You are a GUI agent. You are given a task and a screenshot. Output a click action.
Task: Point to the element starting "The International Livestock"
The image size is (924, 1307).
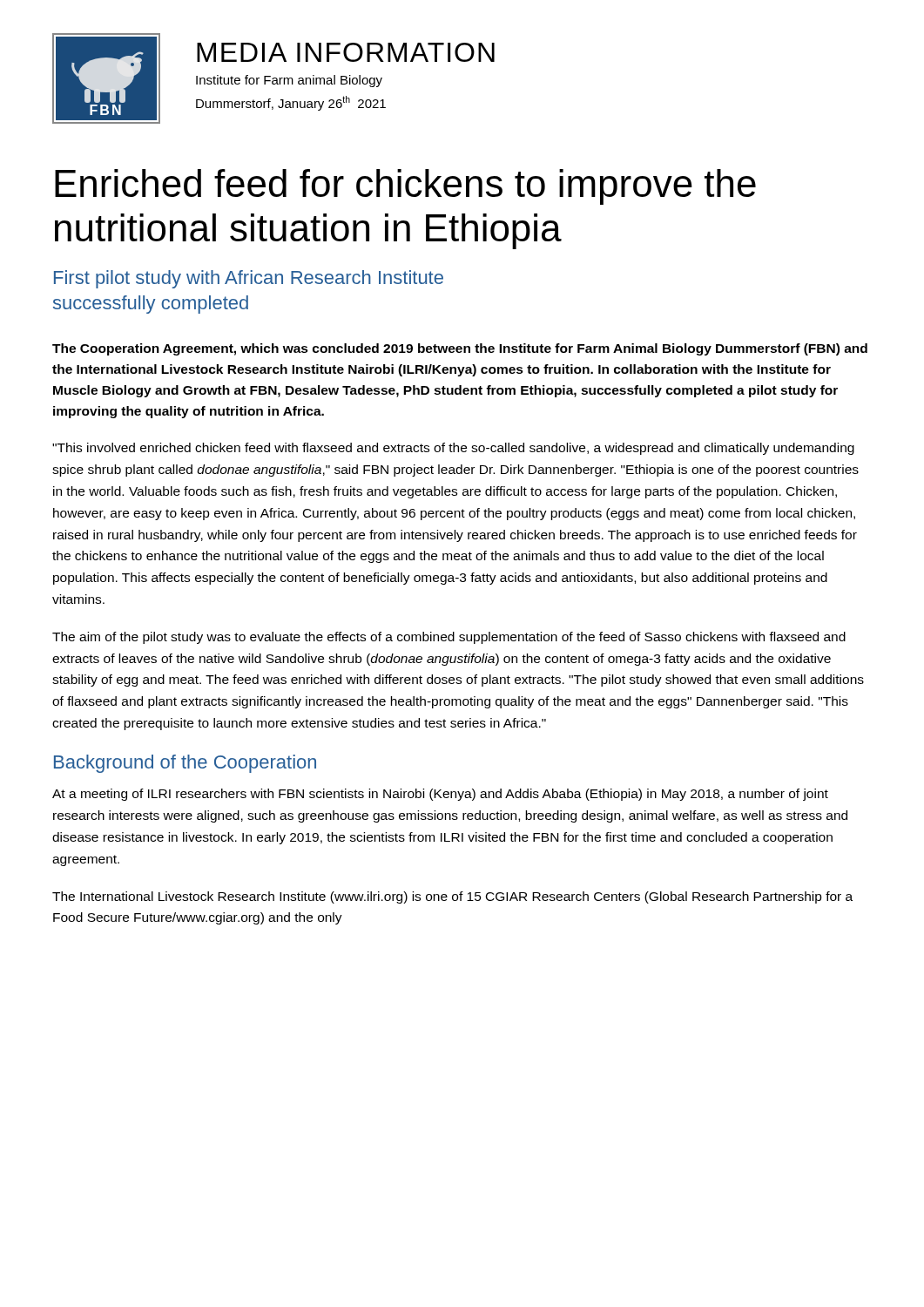tap(453, 907)
